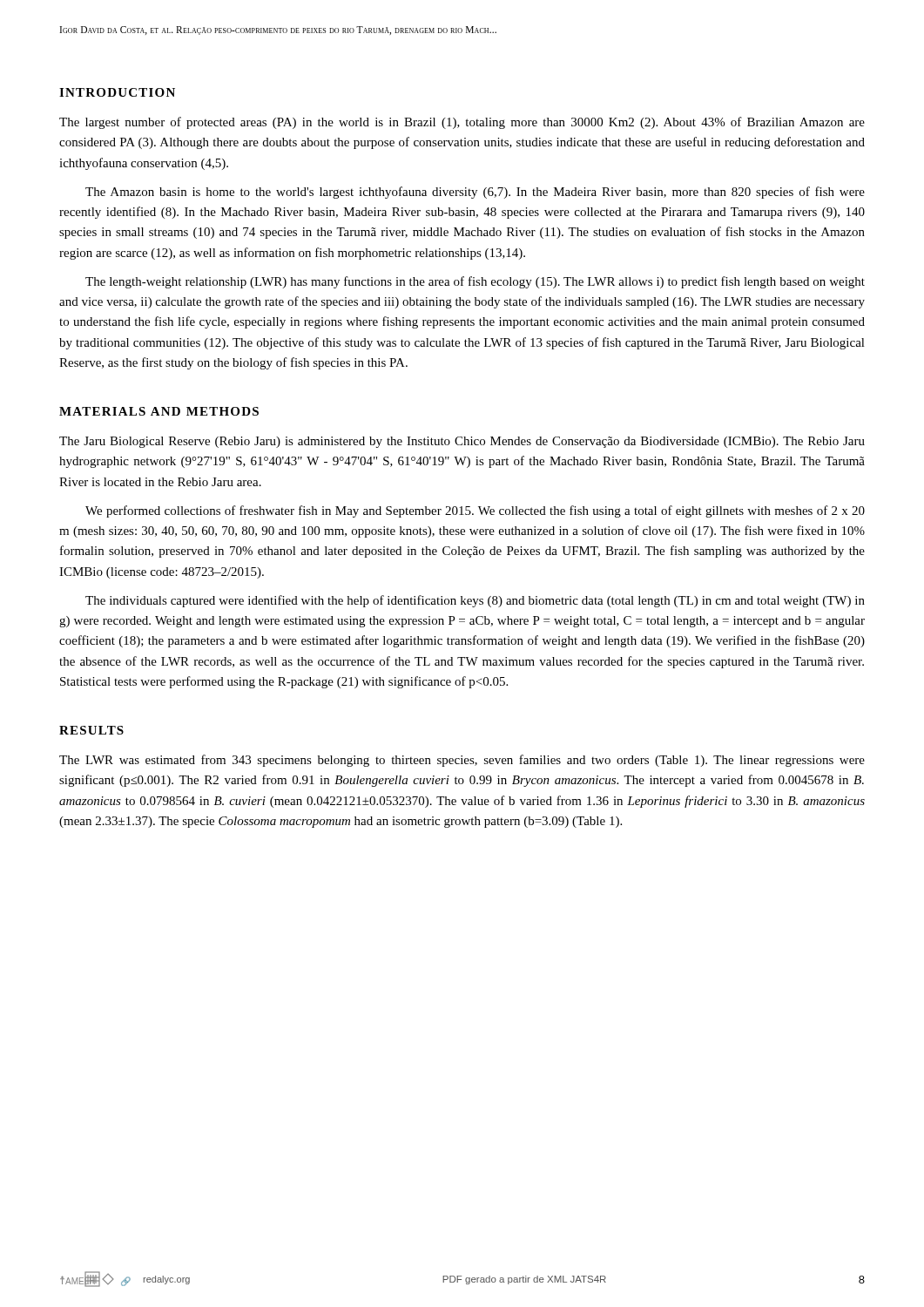Locate the text block that reads "We performed collections of freshwater fish in May"
Viewport: 924px width, 1307px height.
click(462, 541)
